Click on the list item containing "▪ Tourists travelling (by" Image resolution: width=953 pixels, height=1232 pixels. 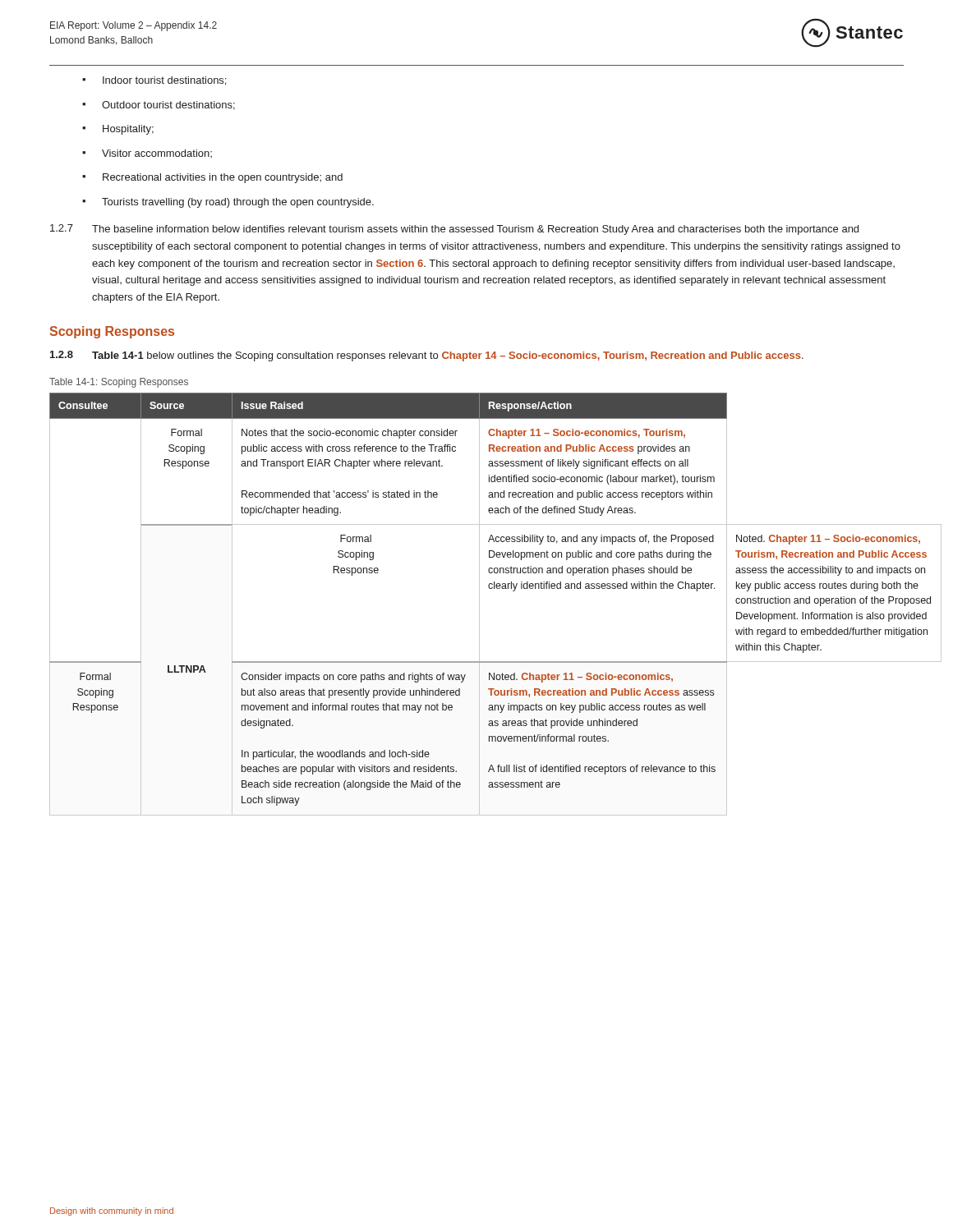point(228,201)
